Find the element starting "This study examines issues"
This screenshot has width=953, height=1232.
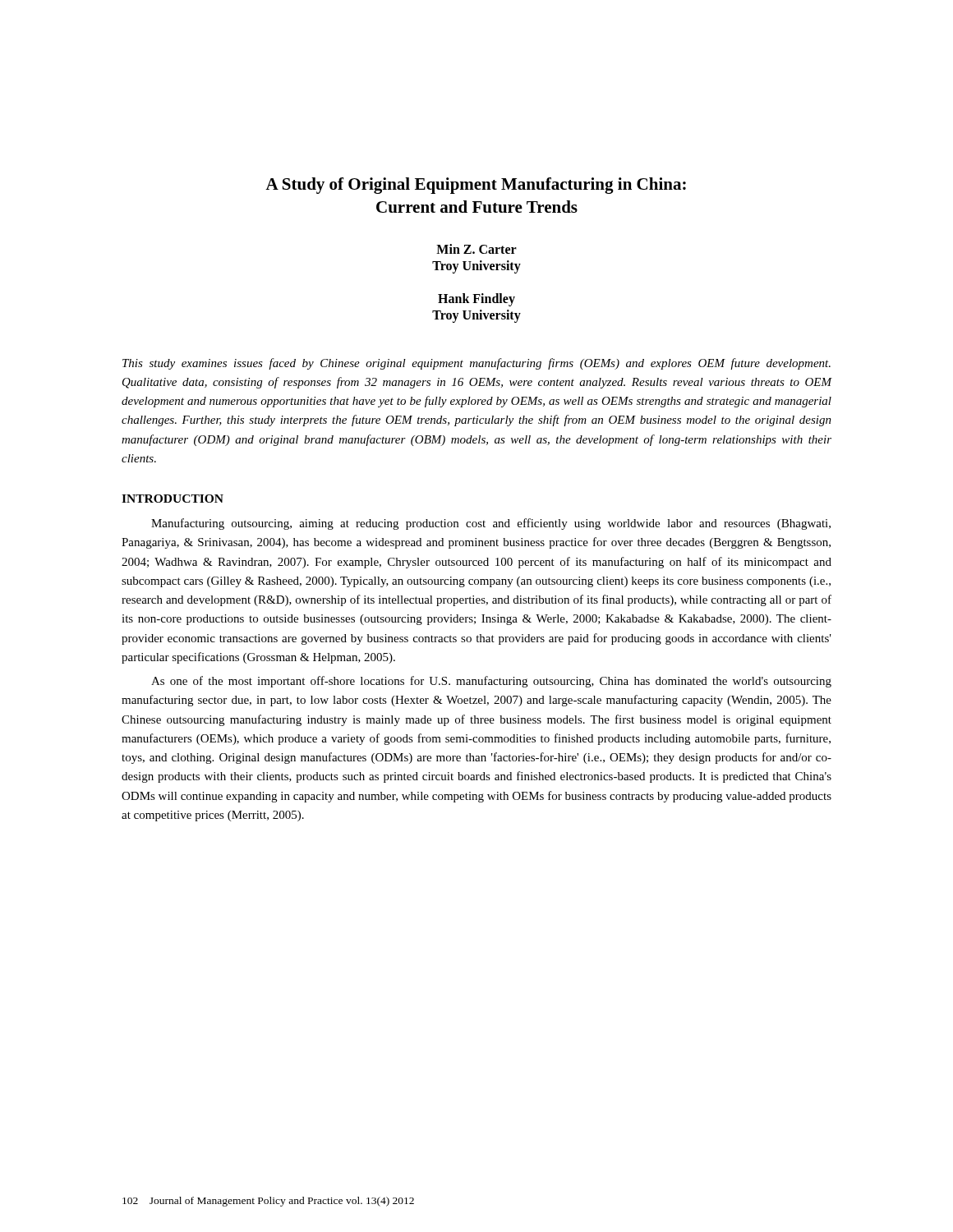pyautogui.click(x=476, y=411)
